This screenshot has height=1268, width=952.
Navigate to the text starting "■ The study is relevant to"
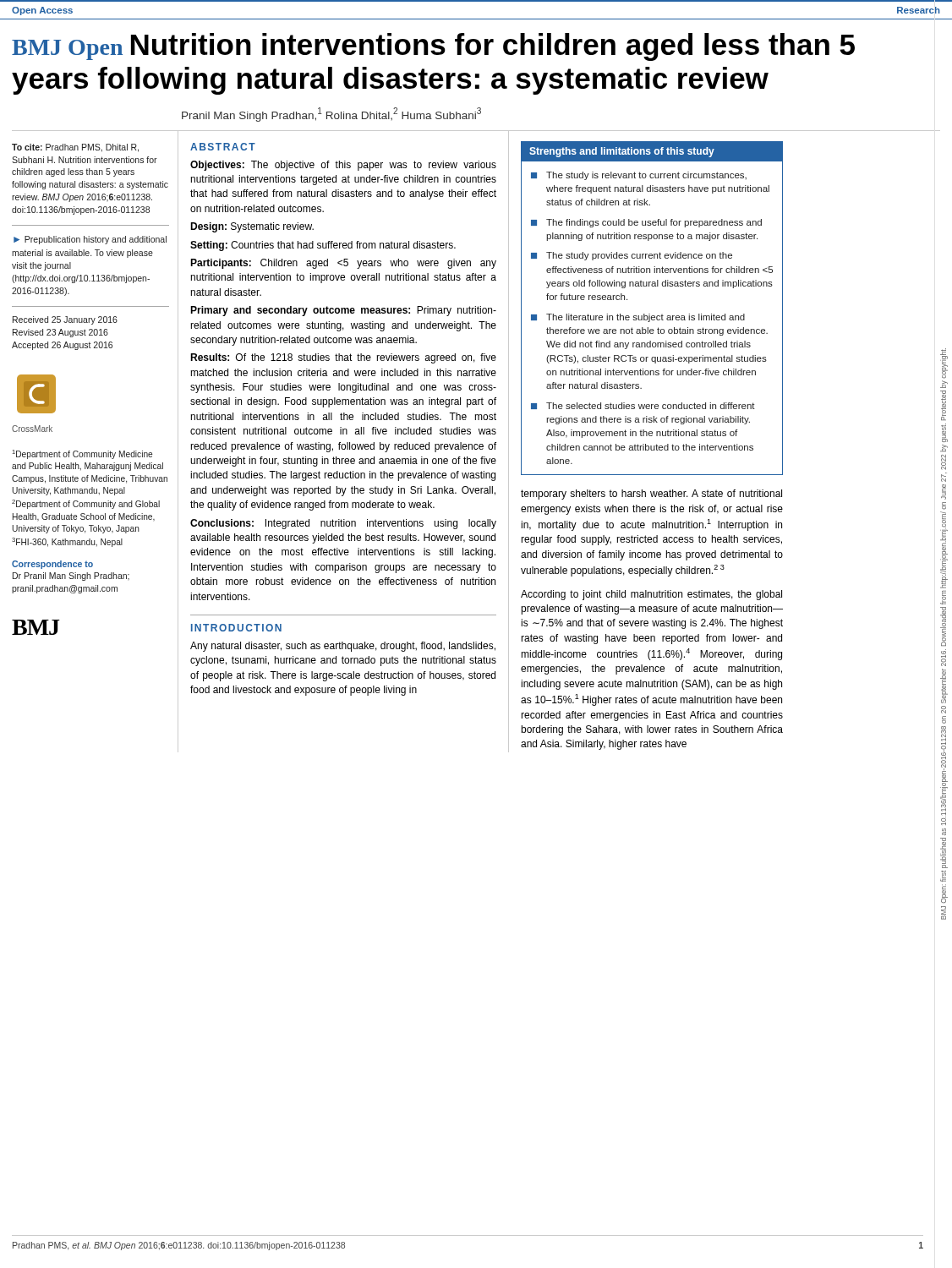(652, 189)
